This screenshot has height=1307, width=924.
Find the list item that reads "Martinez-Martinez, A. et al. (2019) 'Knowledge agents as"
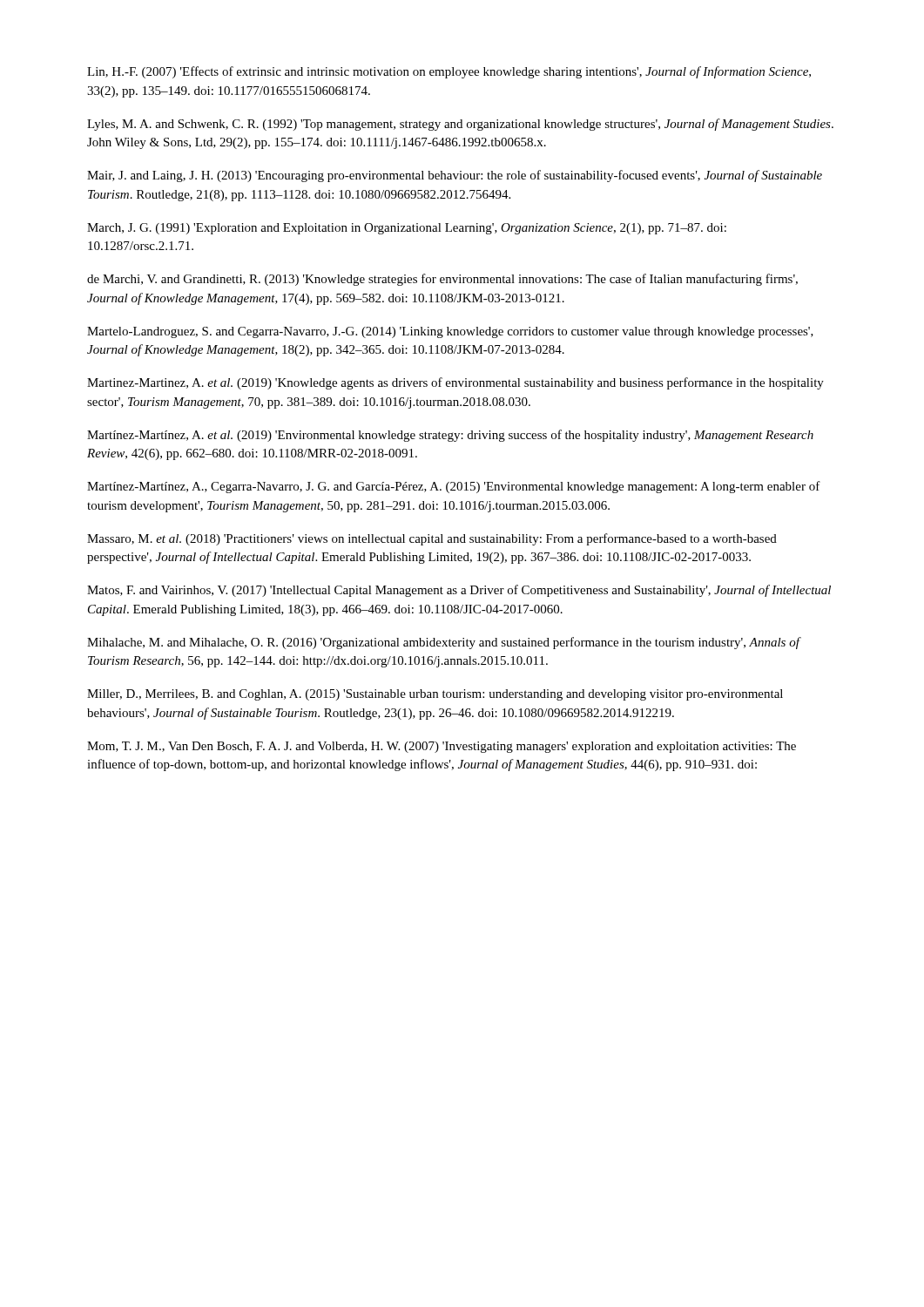click(x=455, y=392)
